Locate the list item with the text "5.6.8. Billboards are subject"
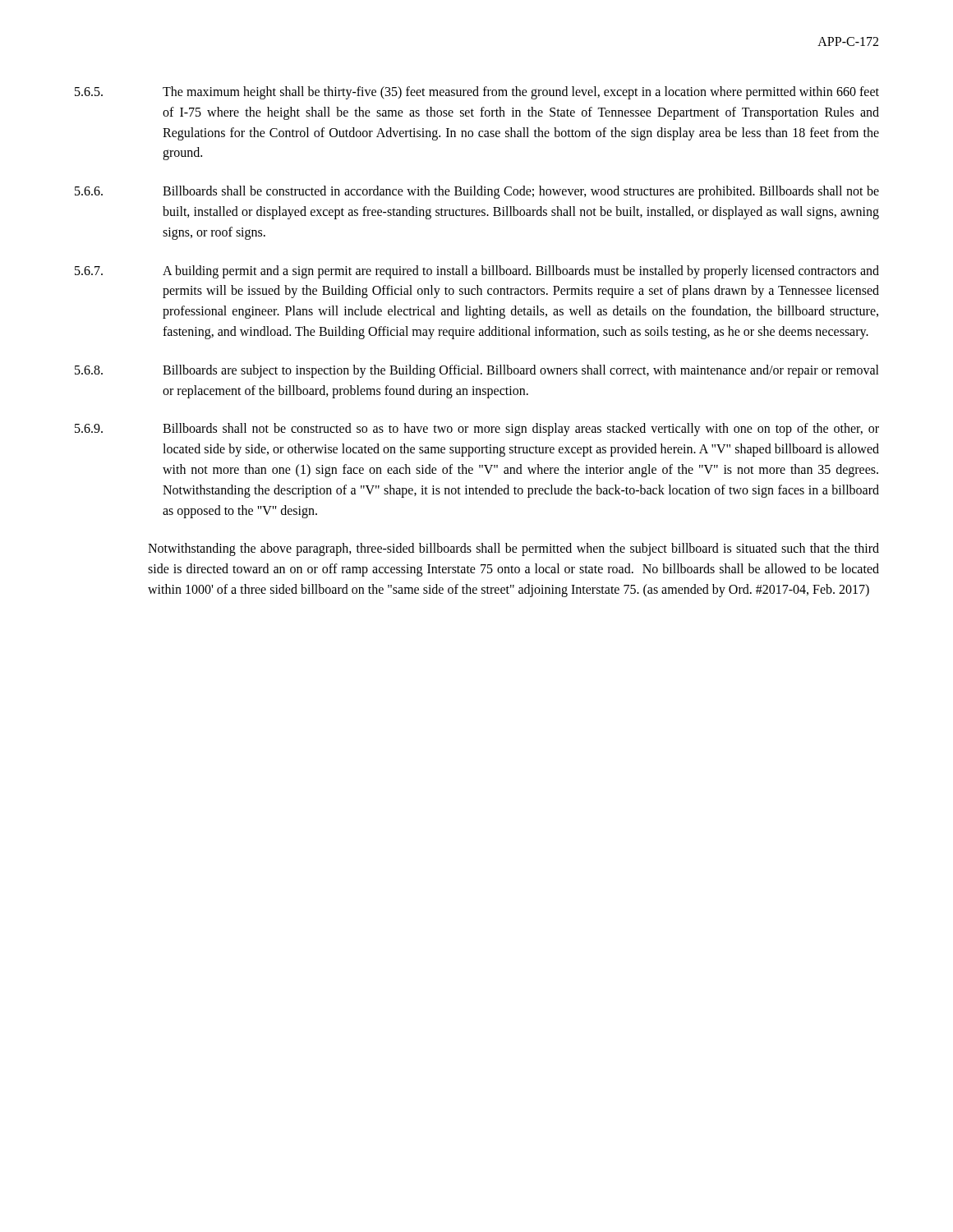953x1232 pixels. coord(476,381)
